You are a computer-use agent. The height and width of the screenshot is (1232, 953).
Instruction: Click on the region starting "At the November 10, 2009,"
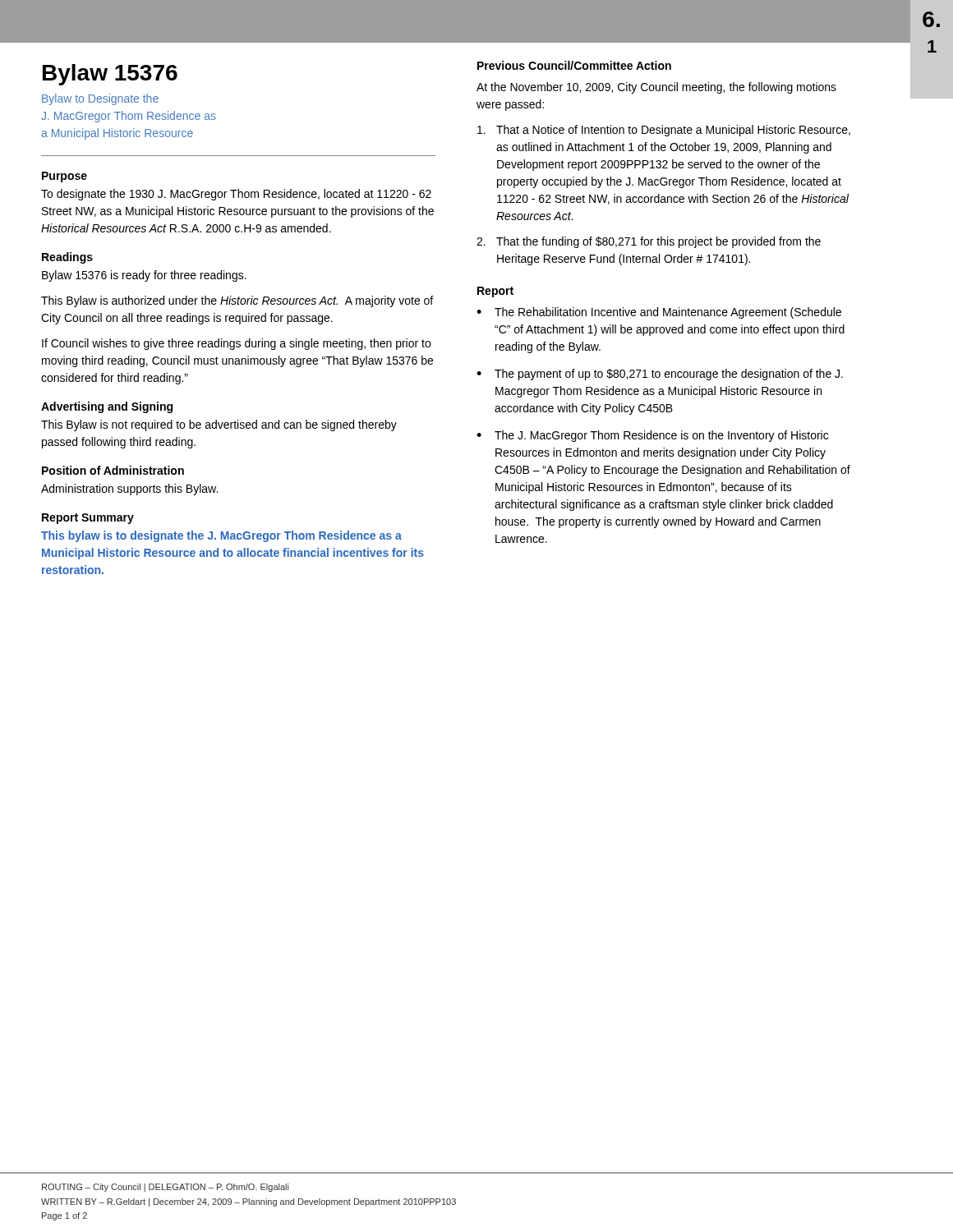665,96
